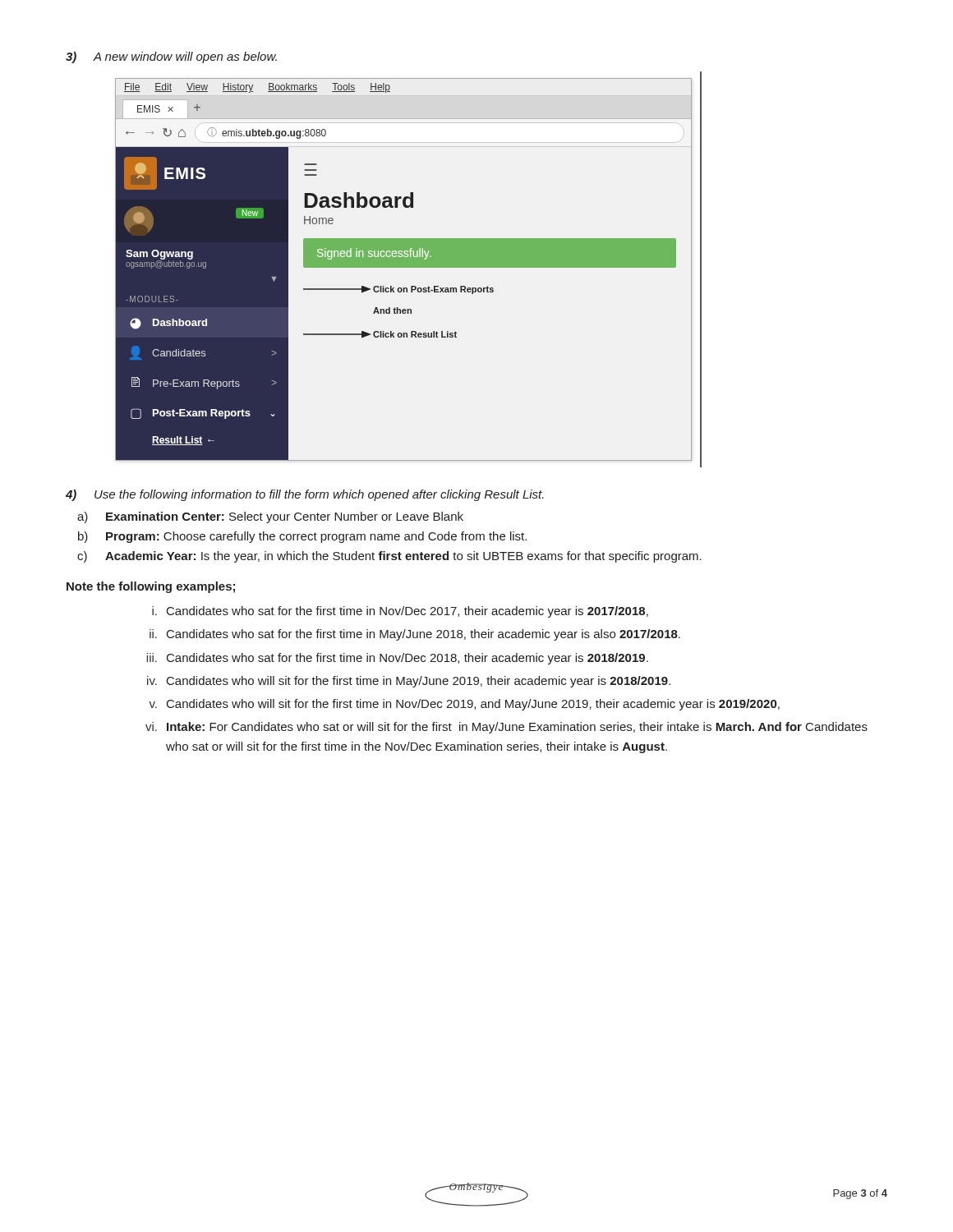Find the block on this page that starts "b) Program: Choose carefully the correct program name"
953x1232 pixels.
302,536
